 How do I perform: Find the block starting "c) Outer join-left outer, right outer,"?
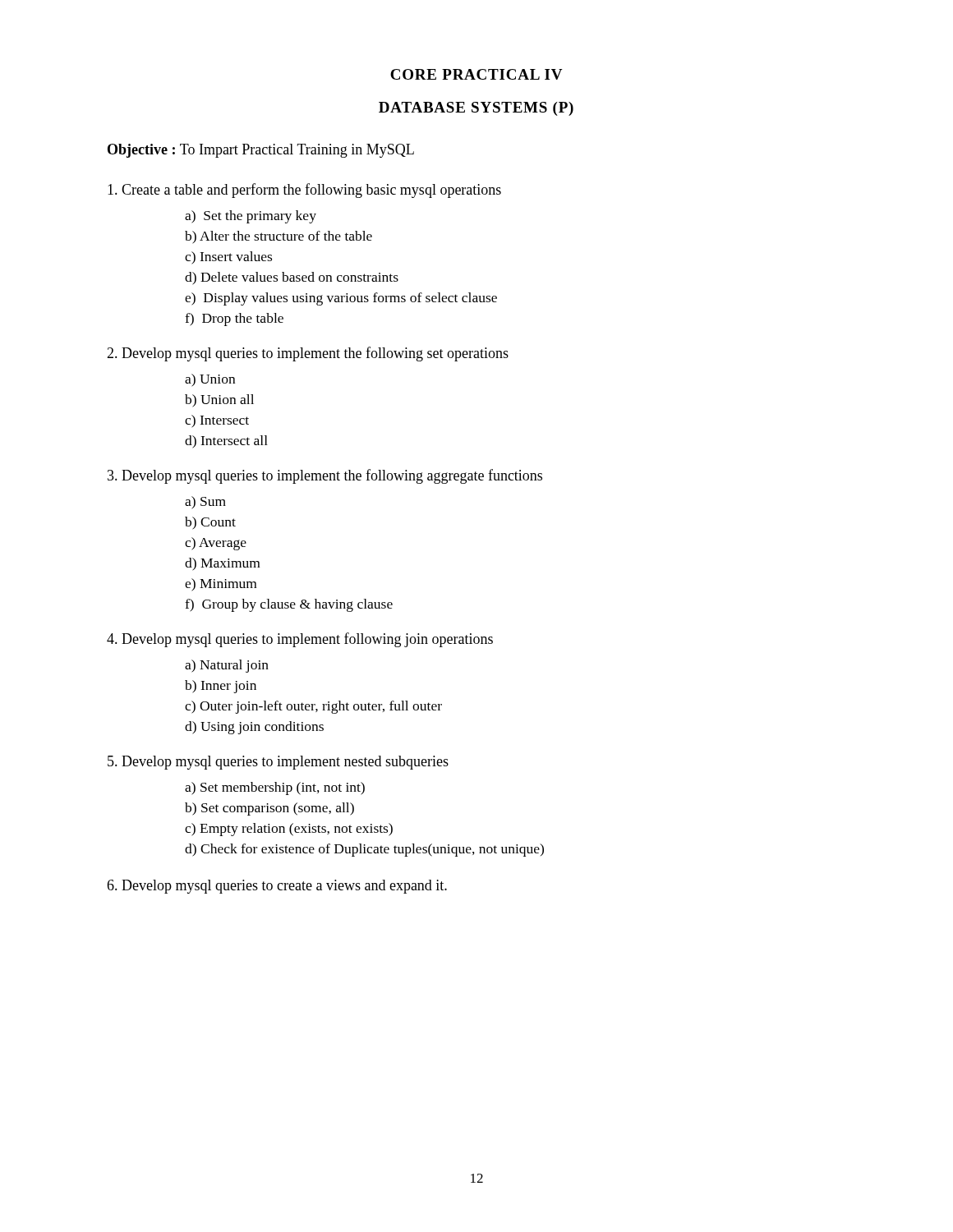click(x=313, y=706)
